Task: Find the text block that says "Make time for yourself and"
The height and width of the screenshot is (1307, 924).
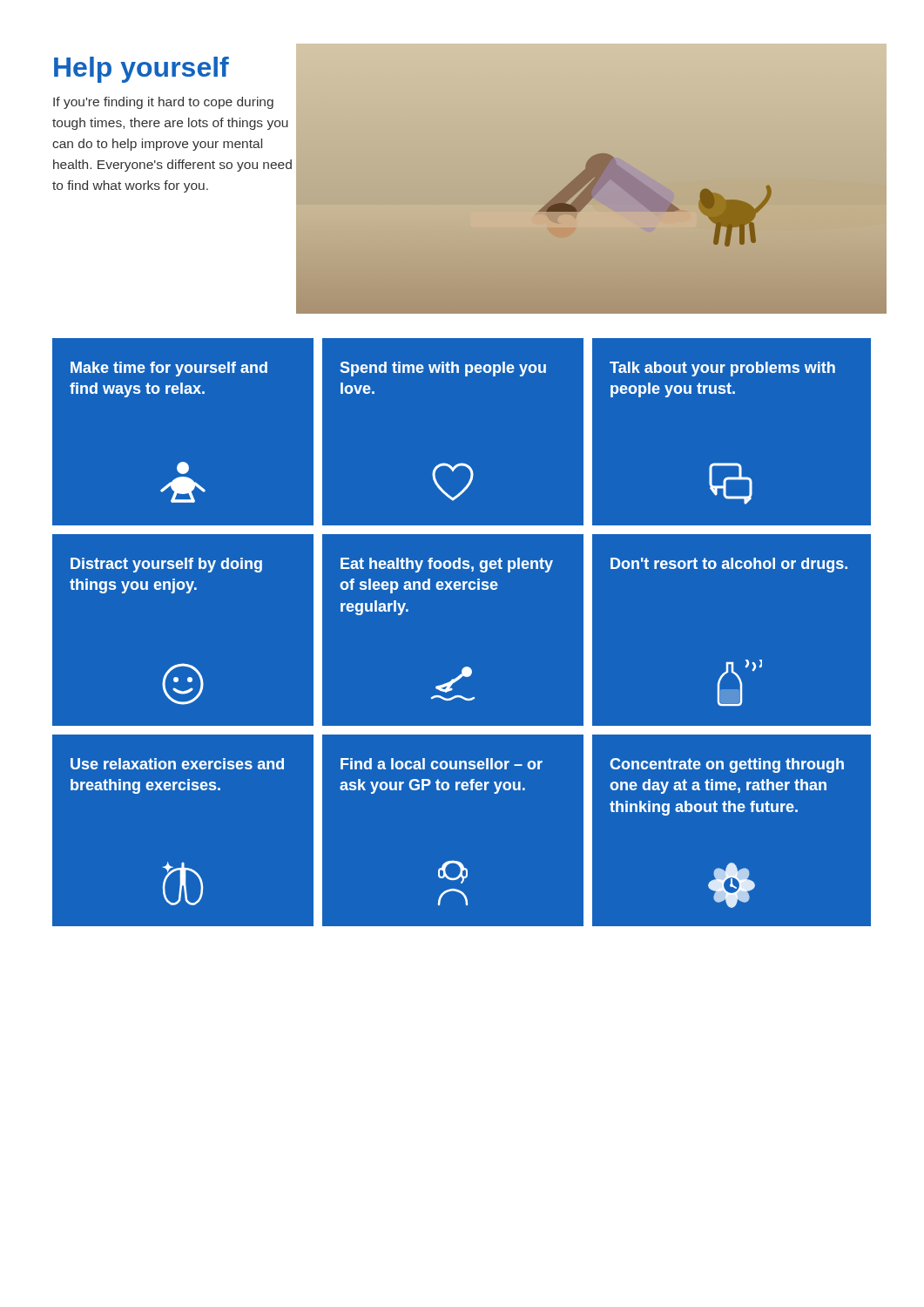Action: (x=169, y=369)
